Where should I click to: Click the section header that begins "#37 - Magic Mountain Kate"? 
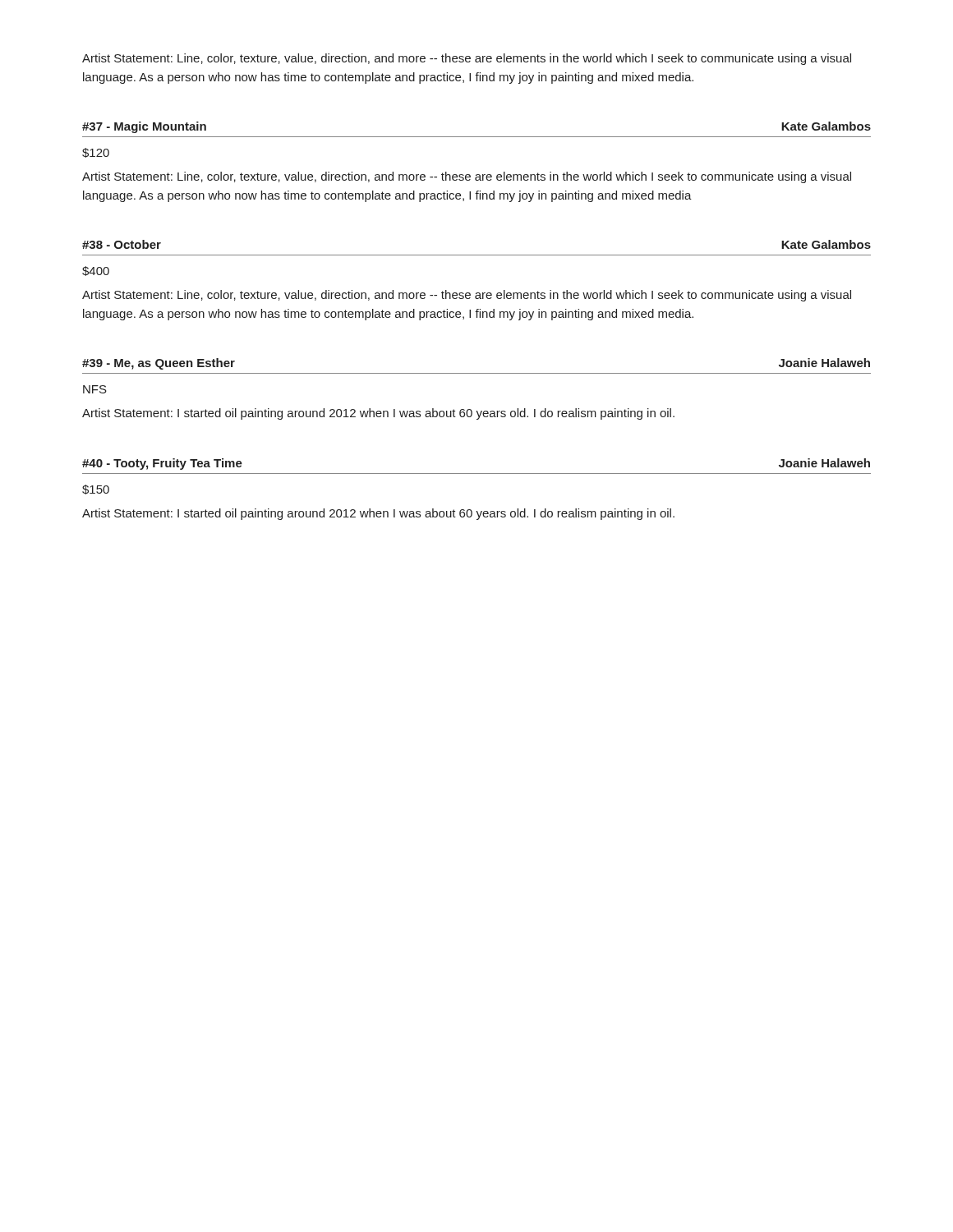coord(476,126)
